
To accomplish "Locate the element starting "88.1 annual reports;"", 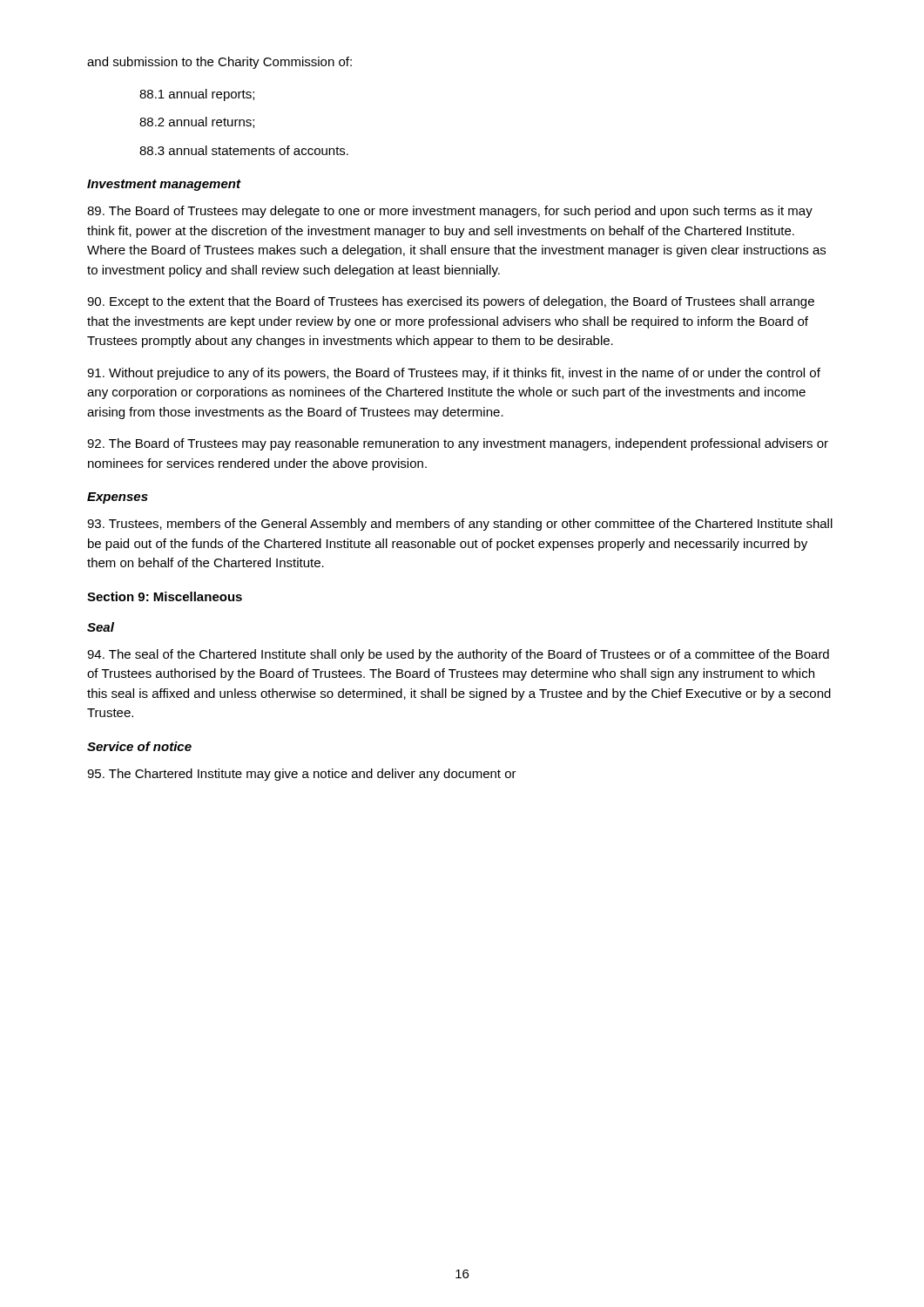I will [x=197, y=93].
